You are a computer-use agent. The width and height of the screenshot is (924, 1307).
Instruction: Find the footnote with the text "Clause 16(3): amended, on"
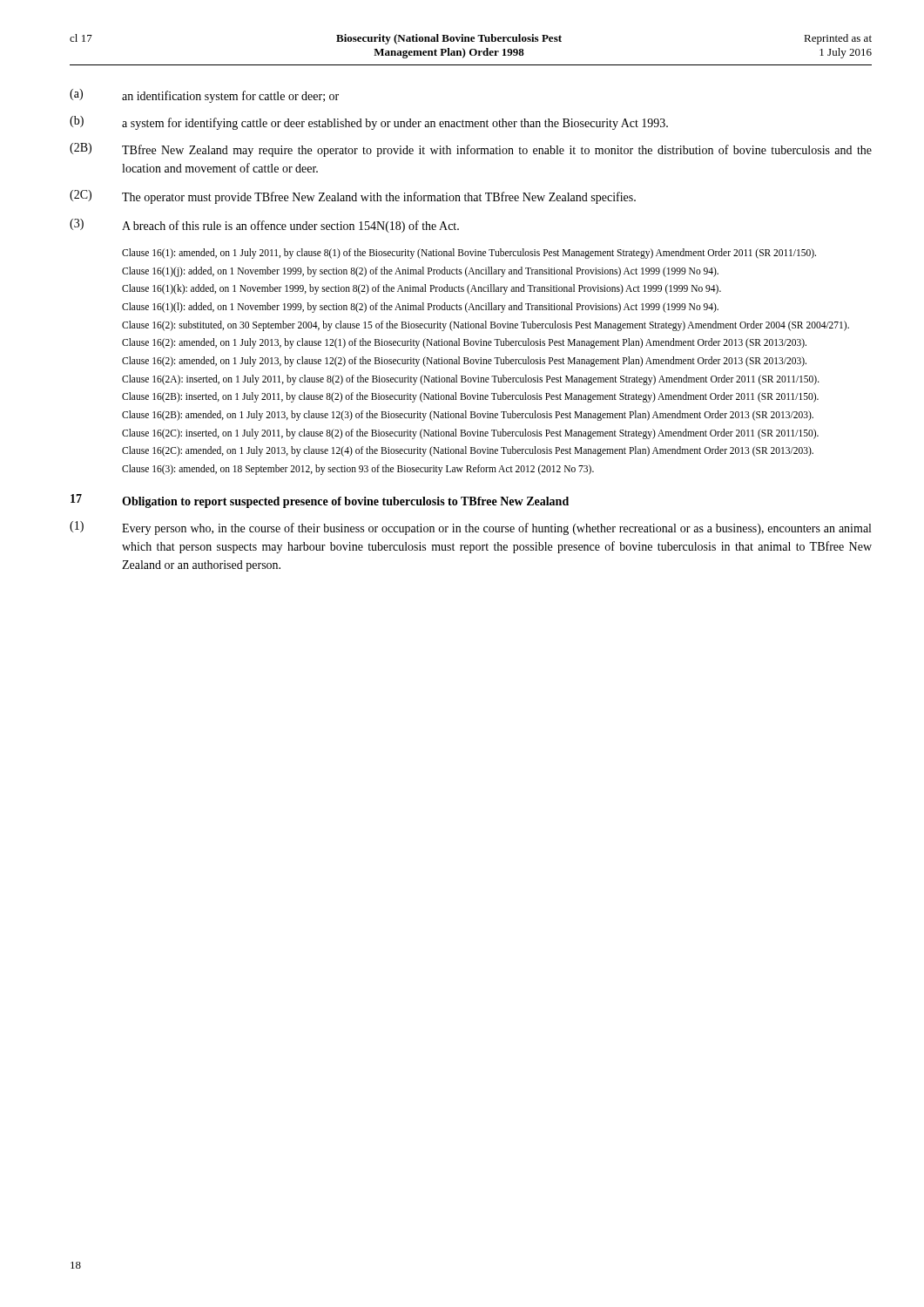pos(358,469)
